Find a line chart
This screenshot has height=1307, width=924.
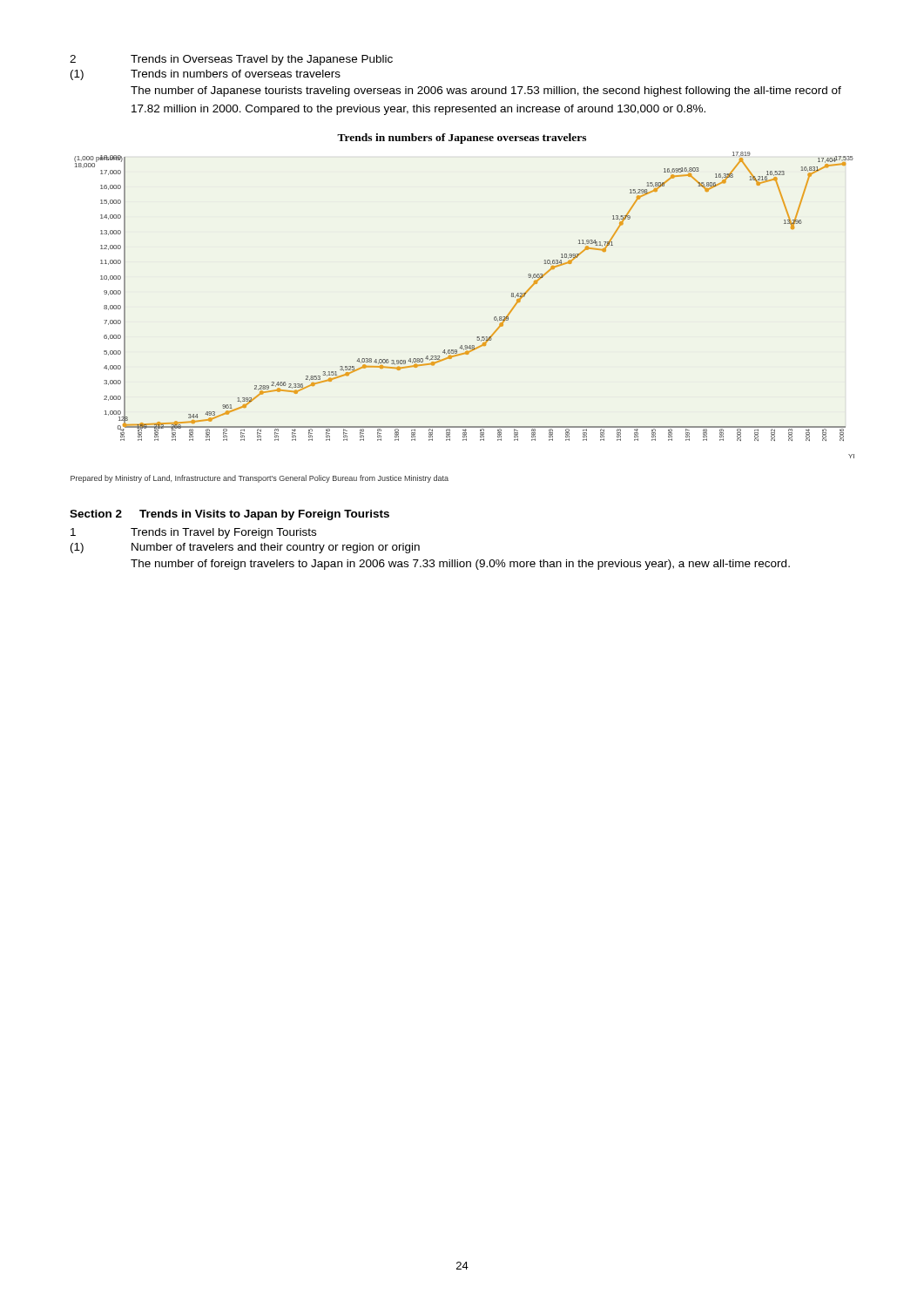tap(462, 311)
